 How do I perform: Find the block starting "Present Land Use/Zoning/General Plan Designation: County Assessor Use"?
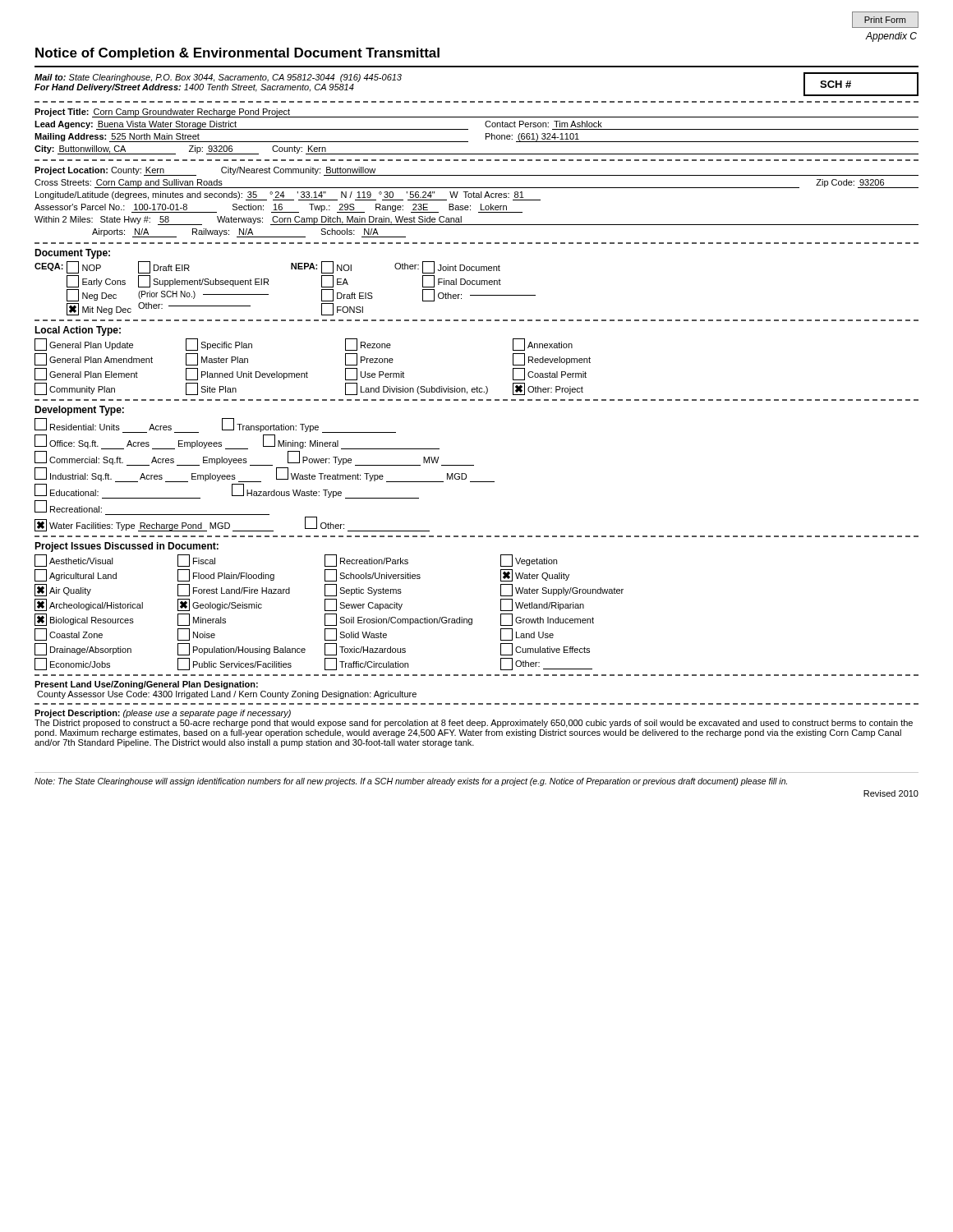(226, 689)
